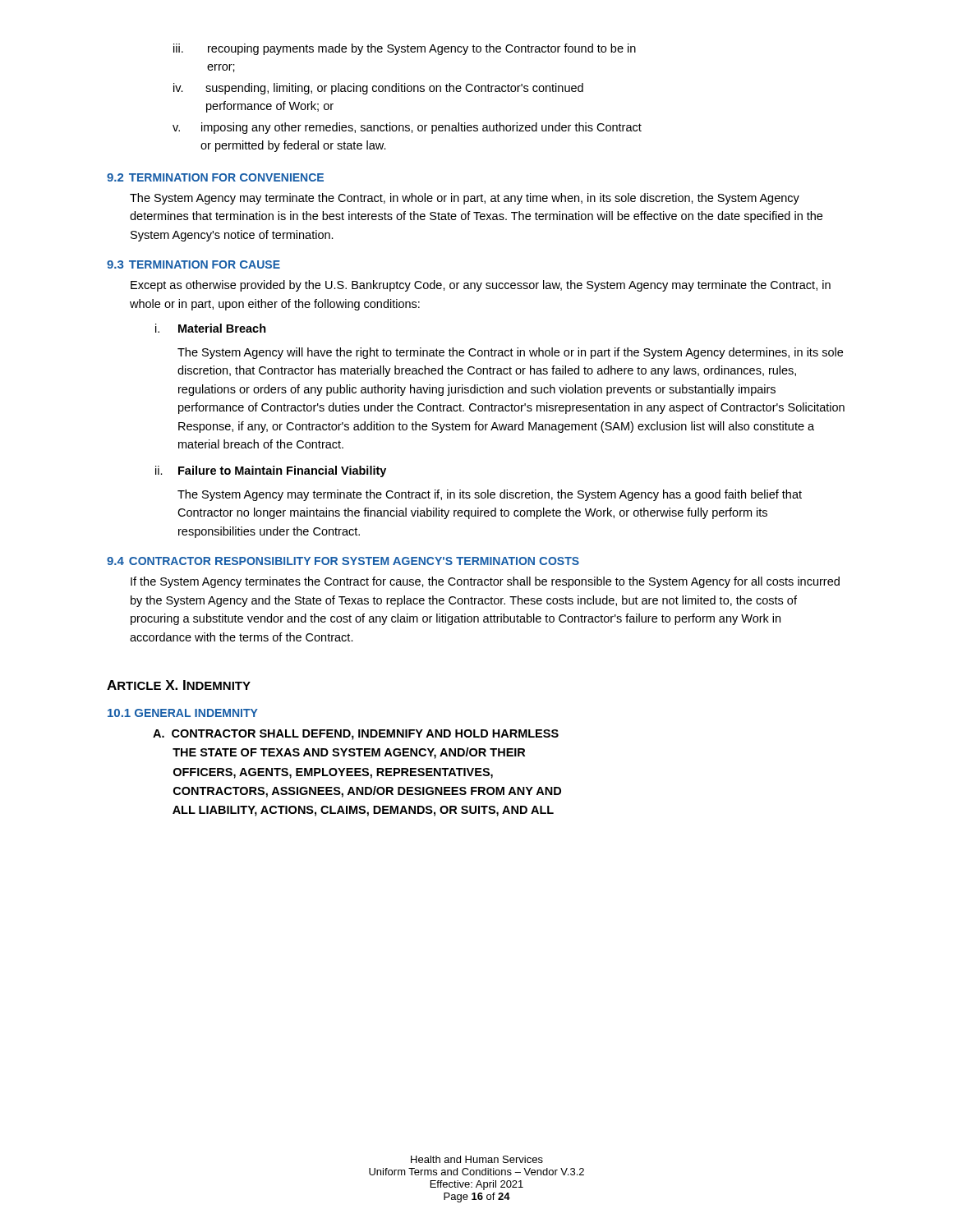This screenshot has height=1232, width=953.
Task: Find "ARTICLE X. INDEMNITY" on this page
Action: [179, 686]
